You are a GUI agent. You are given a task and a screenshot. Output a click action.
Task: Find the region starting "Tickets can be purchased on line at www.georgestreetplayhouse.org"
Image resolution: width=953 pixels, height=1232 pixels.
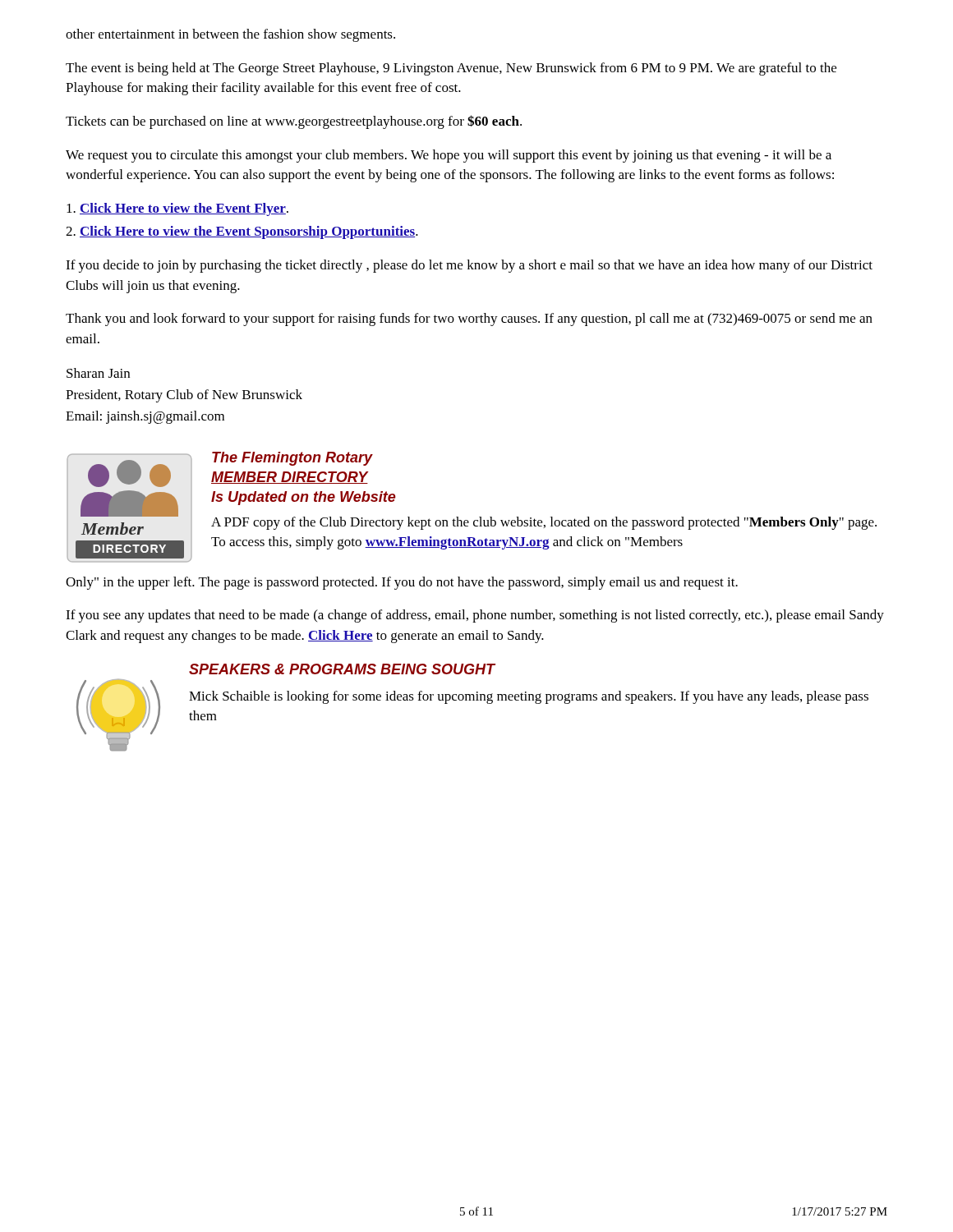click(x=476, y=122)
